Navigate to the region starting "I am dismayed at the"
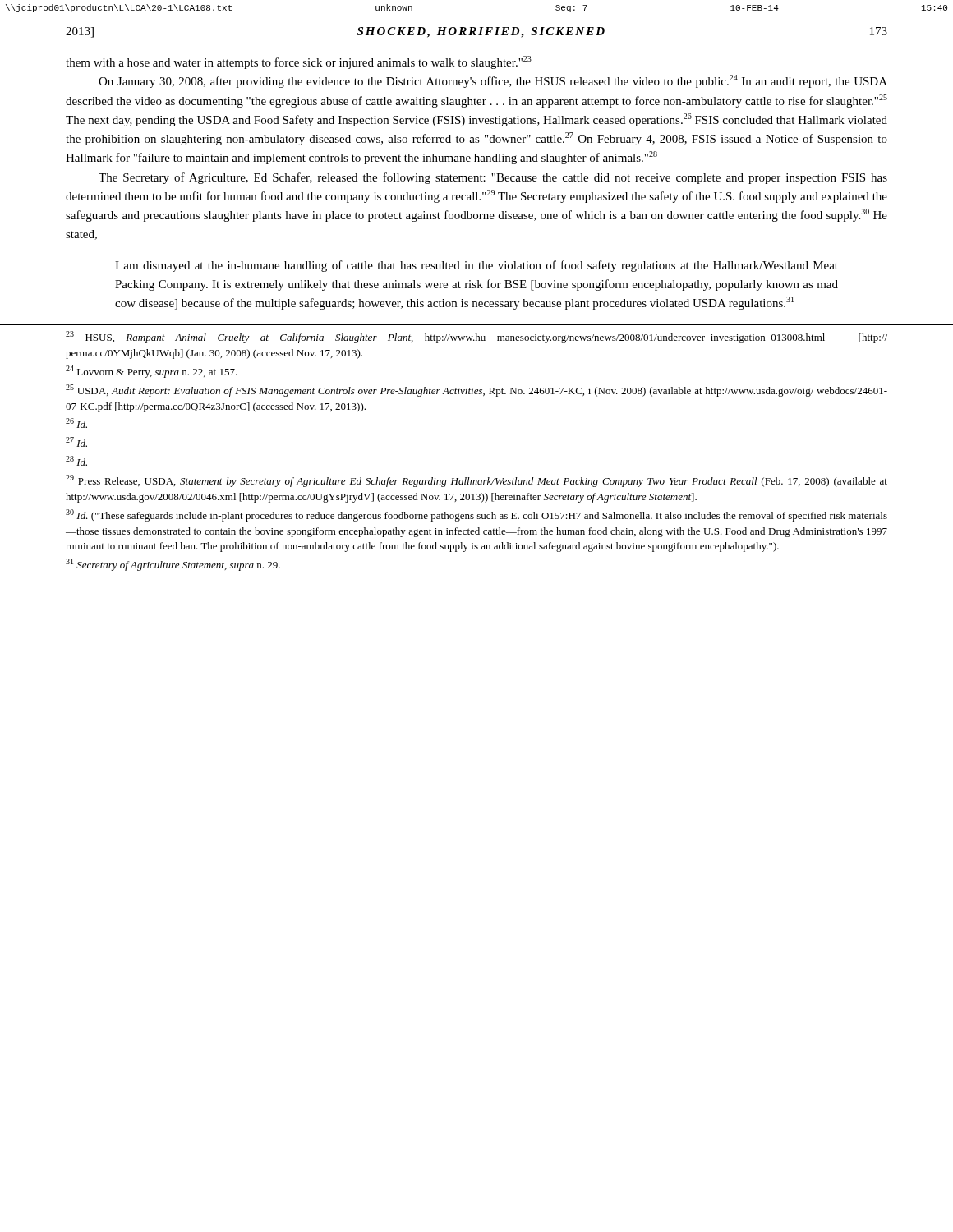 pos(476,284)
